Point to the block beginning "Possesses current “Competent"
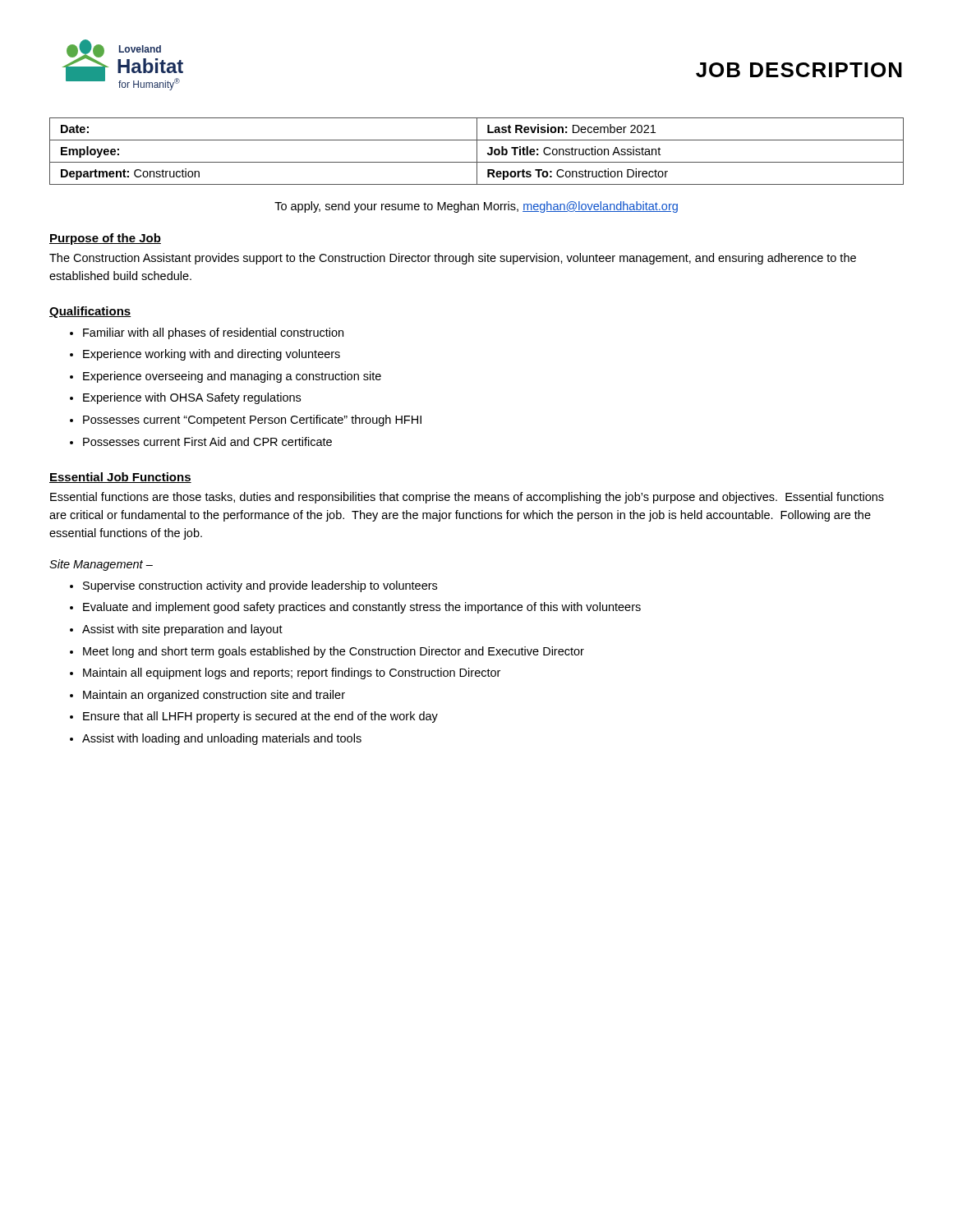953x1232 pixels. click(252, 420)
